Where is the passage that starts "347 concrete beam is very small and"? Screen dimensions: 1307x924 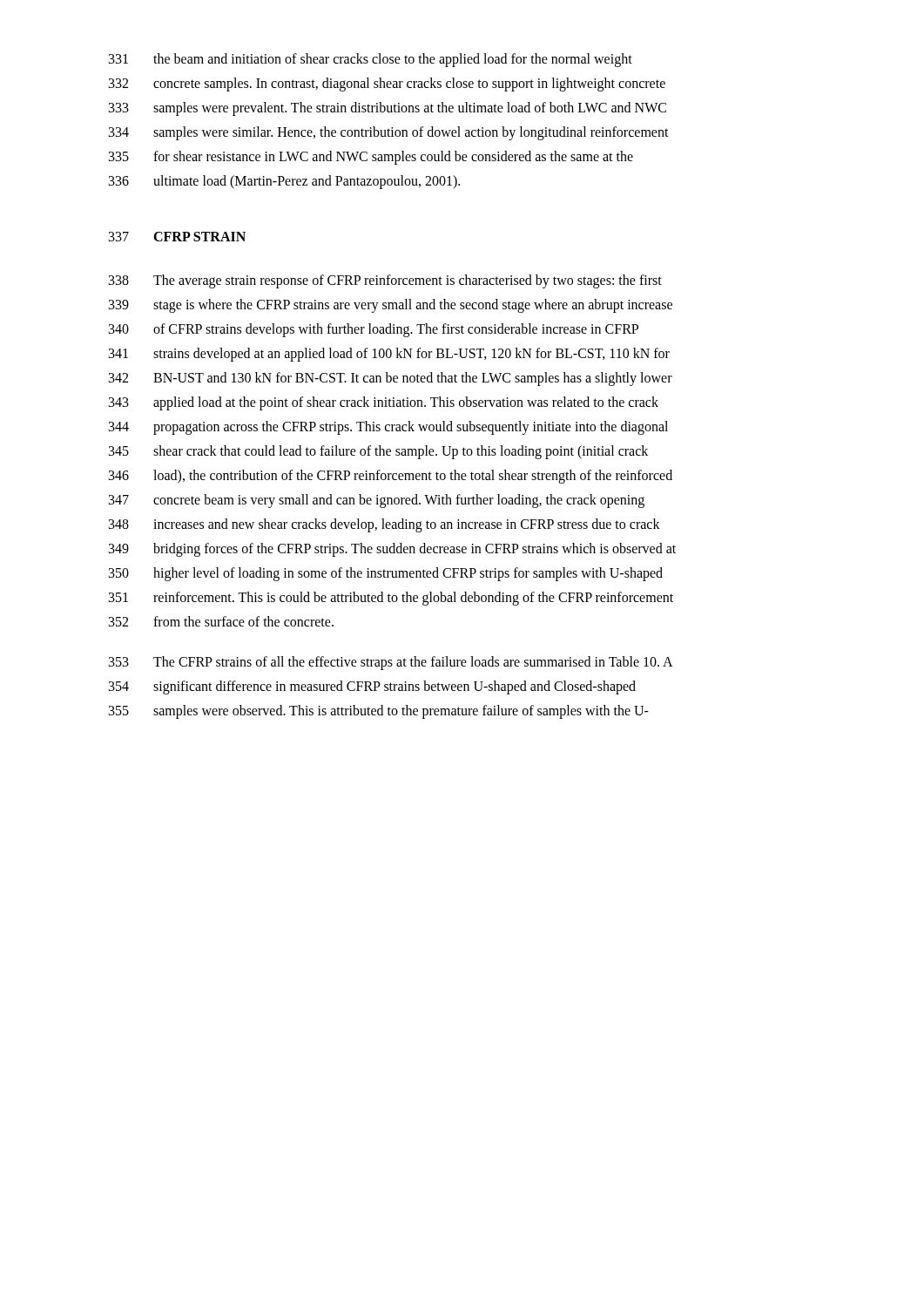coord(474,500)
